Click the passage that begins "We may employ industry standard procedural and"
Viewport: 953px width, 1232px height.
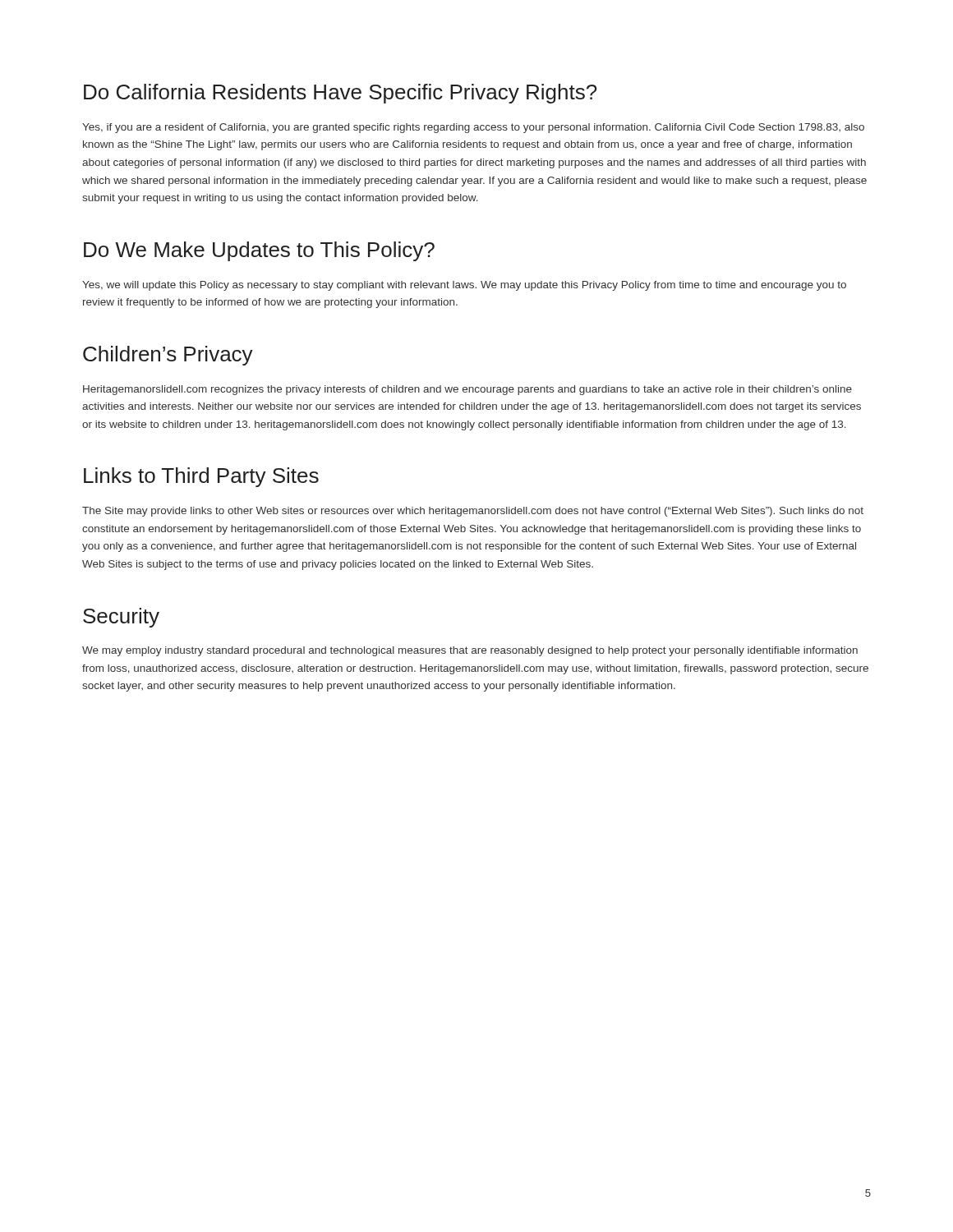475,668
